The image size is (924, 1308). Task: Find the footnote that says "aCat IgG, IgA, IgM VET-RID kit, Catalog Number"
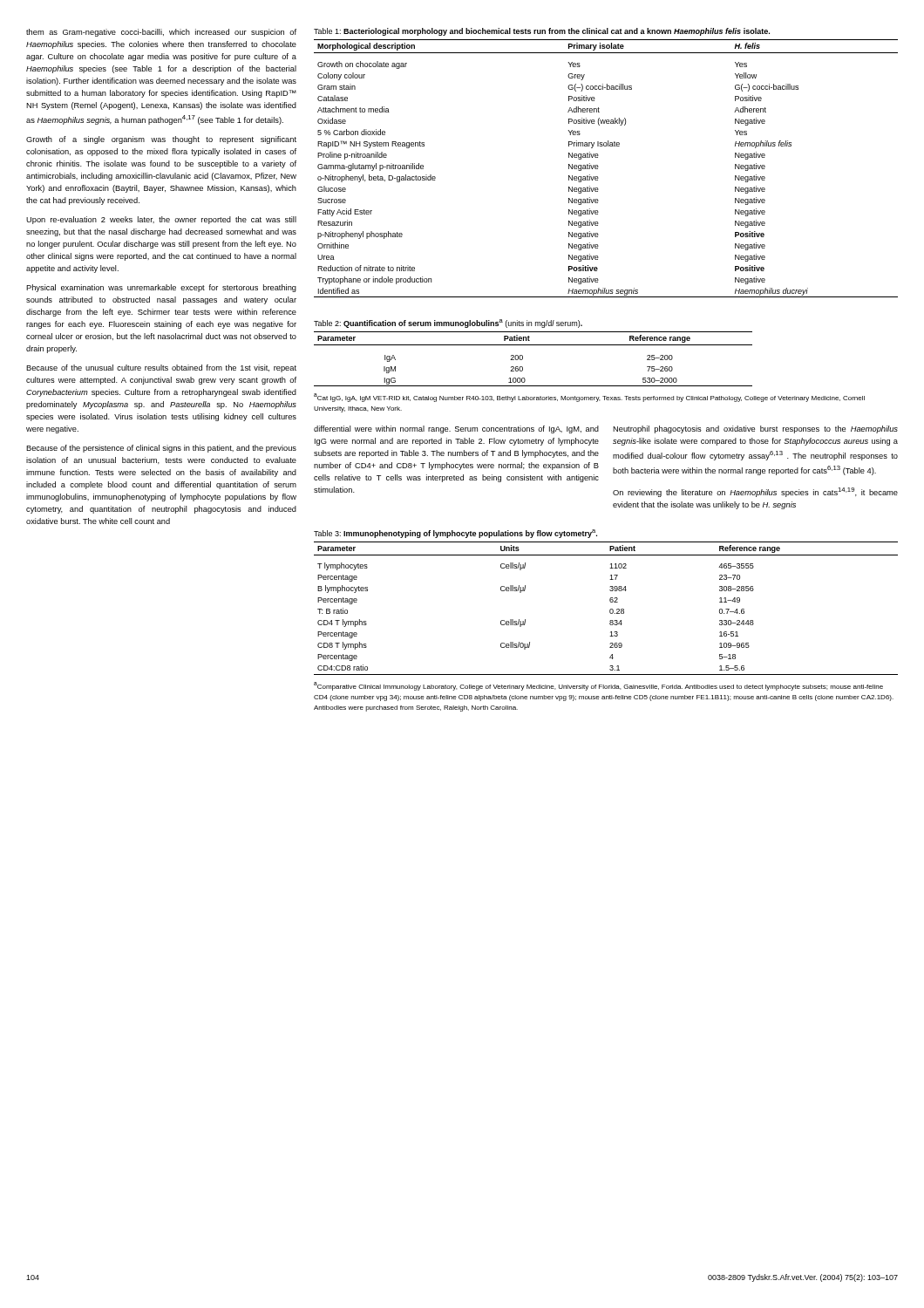point(606,402)
